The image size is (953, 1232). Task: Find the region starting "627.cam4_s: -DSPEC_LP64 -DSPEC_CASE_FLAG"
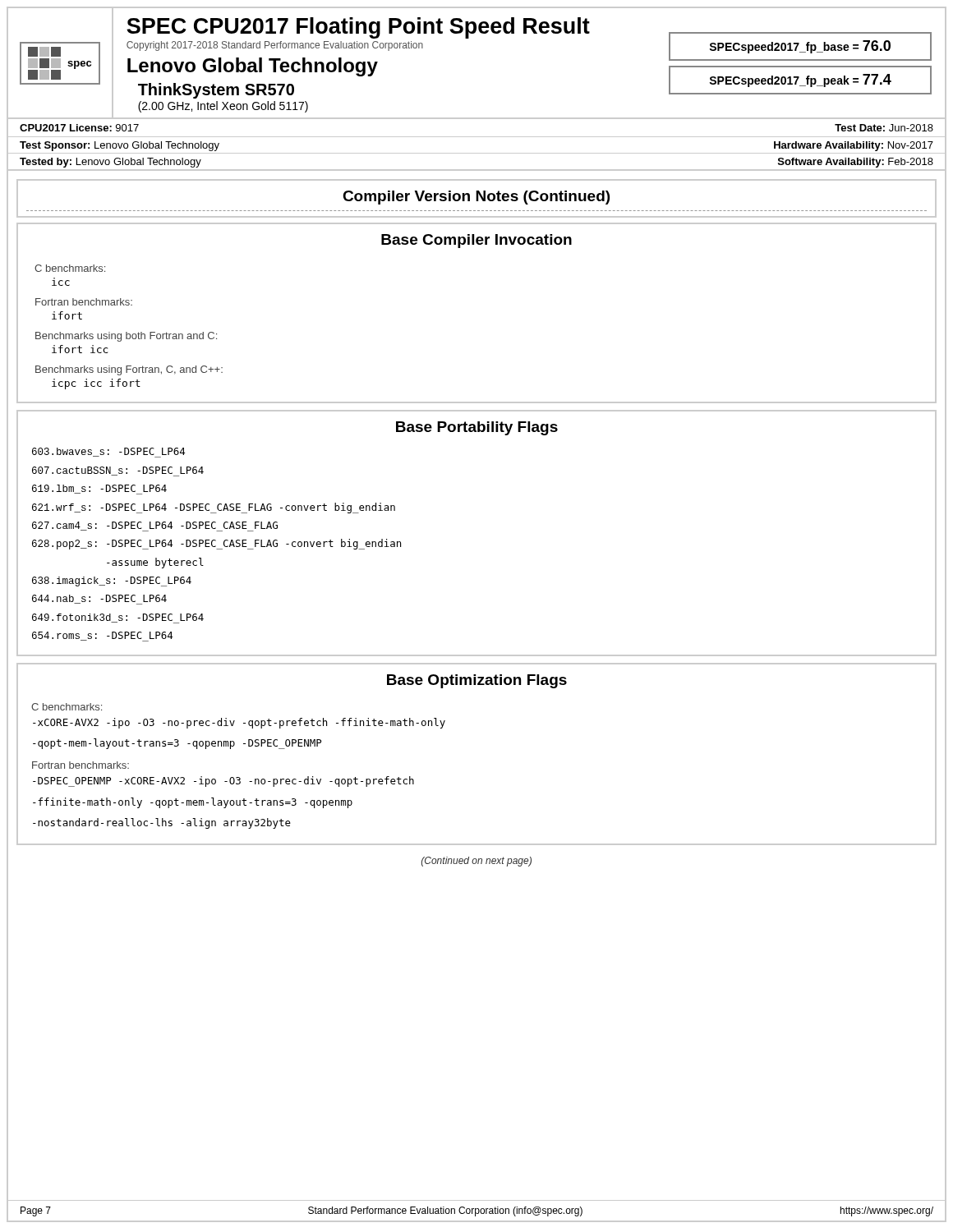155,526
